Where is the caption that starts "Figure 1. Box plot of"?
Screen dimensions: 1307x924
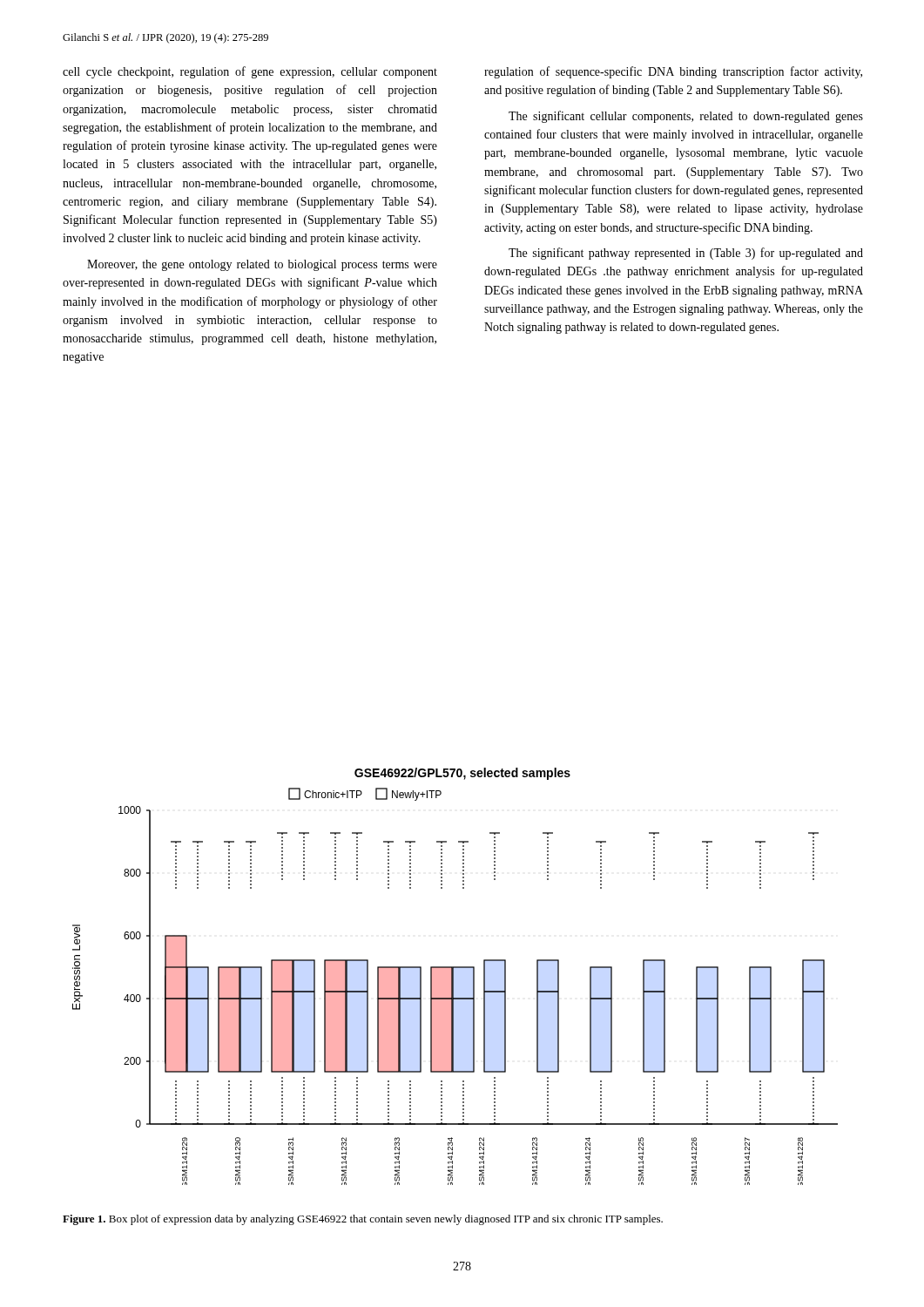tap(363, 1219)
